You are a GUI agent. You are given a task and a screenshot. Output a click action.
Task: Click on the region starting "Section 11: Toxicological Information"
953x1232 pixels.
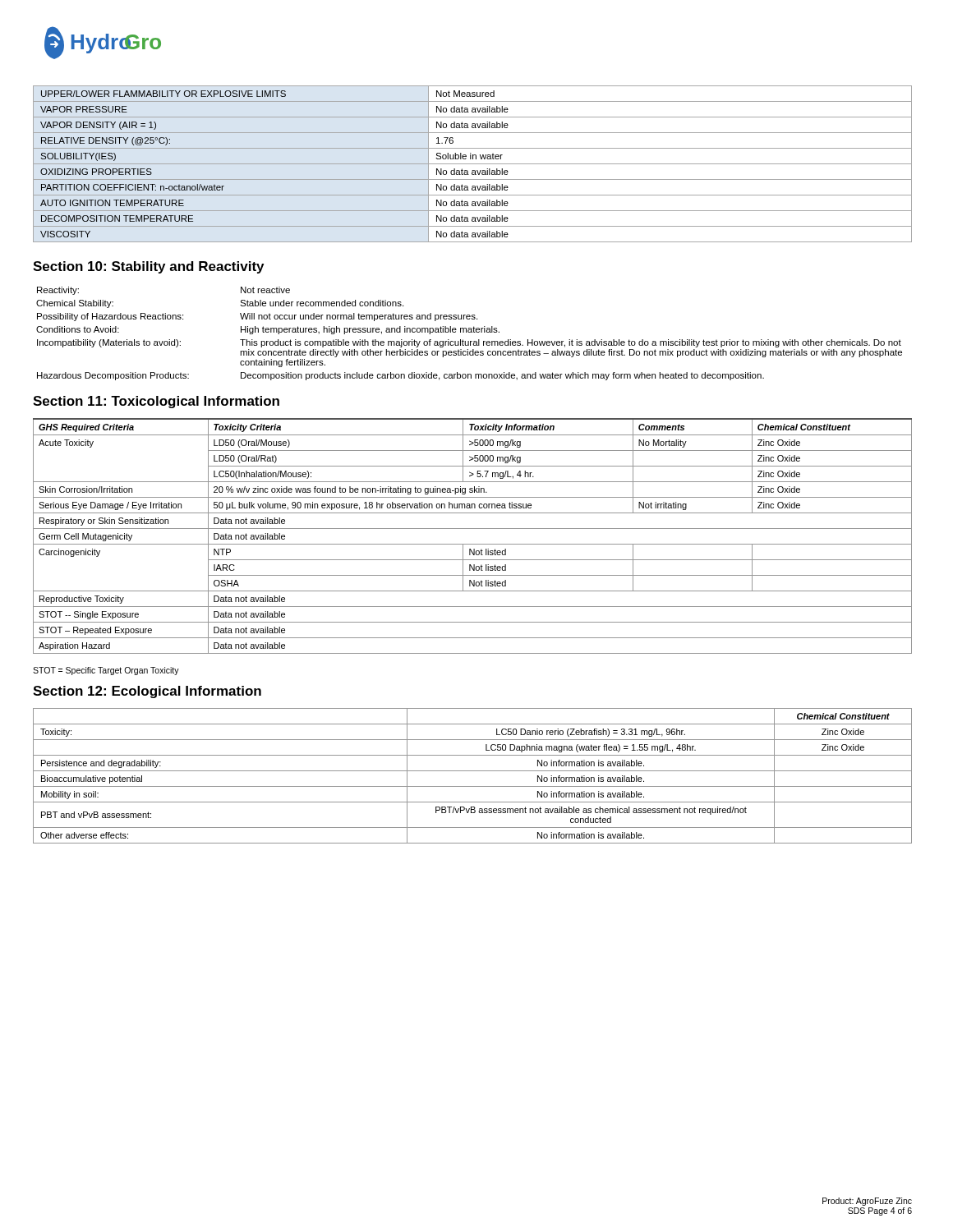pyautogui.click(x=157, y=401)
